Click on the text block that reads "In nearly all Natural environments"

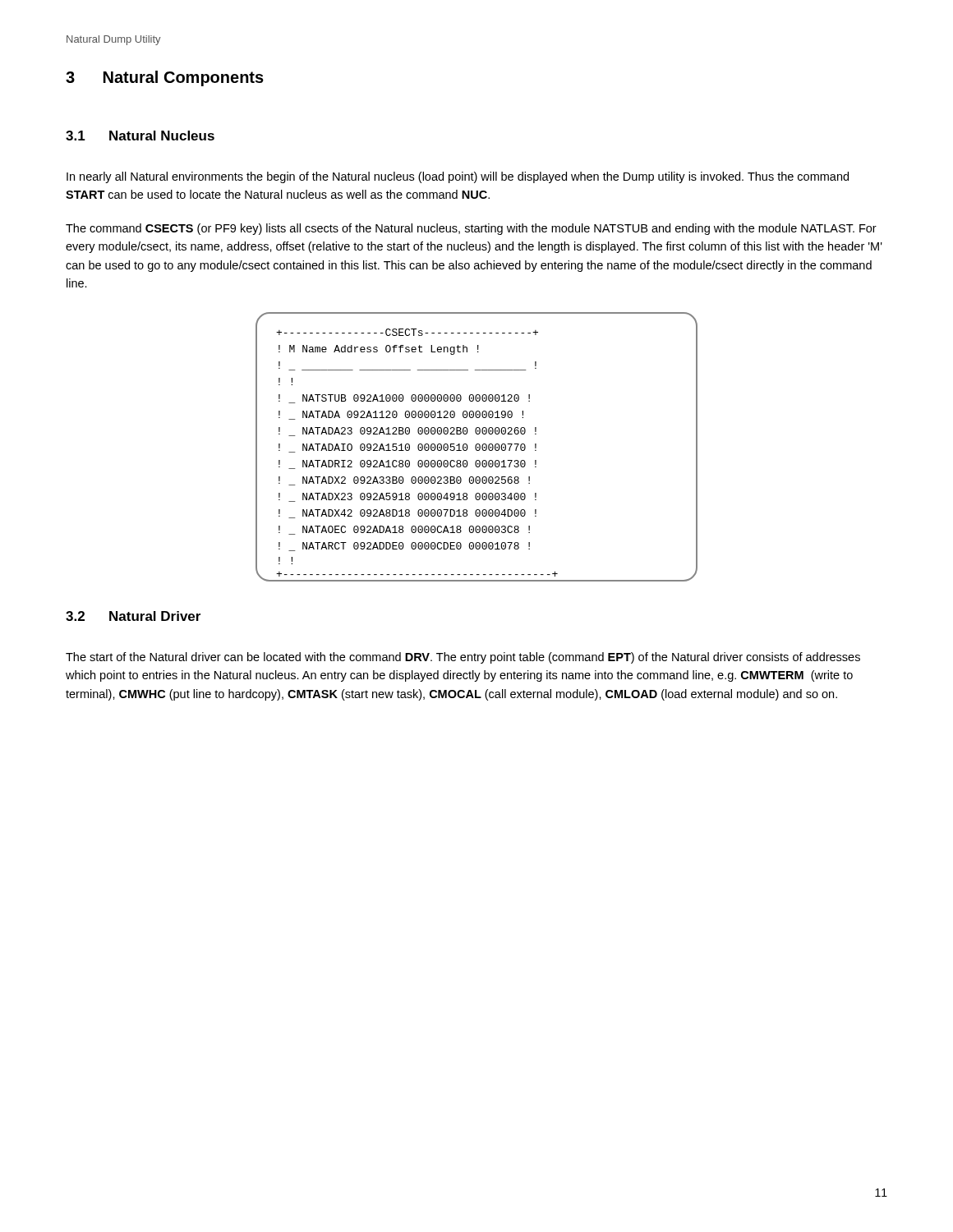coord(458,186)
